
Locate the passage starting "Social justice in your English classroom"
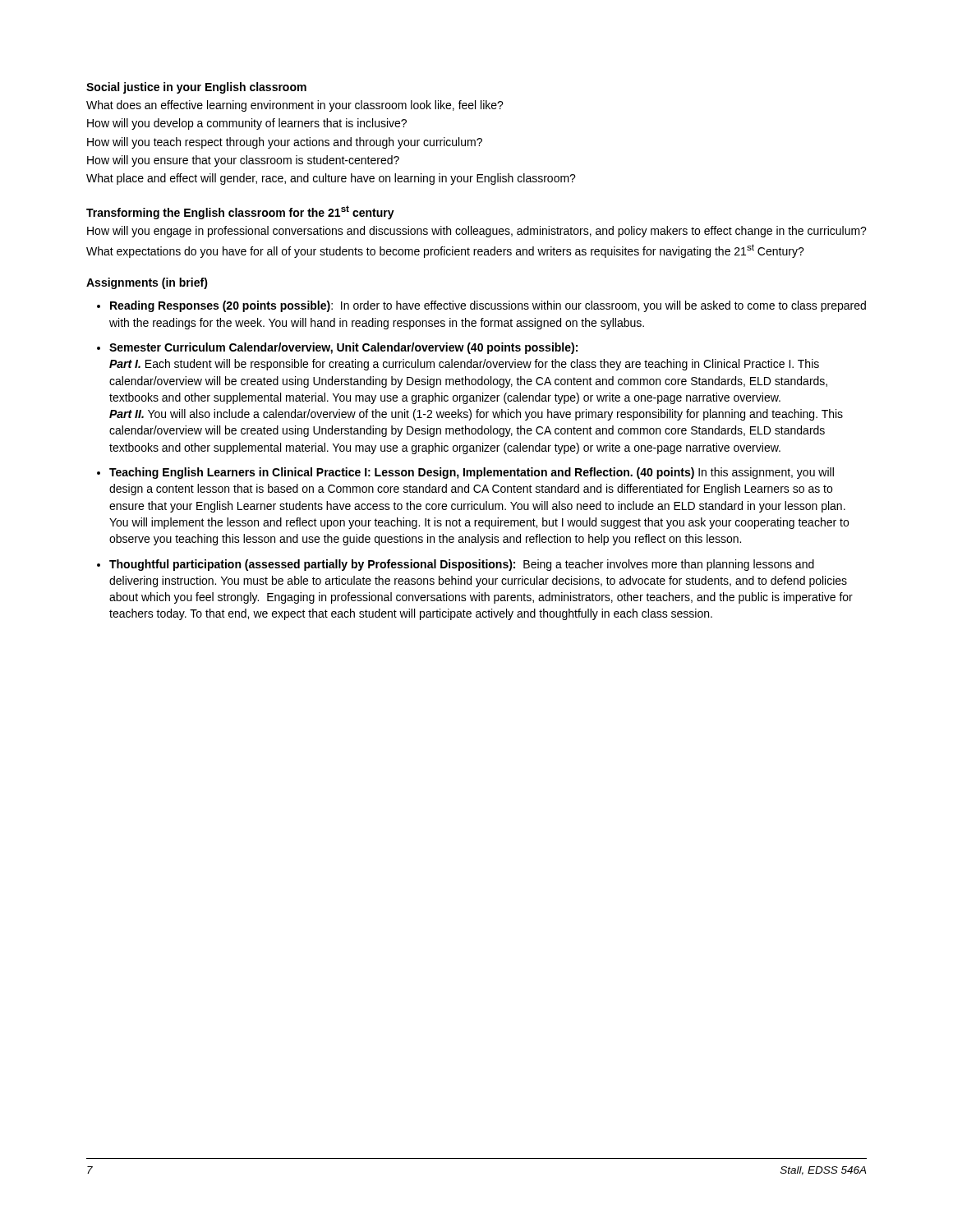(x=197, y=87)
